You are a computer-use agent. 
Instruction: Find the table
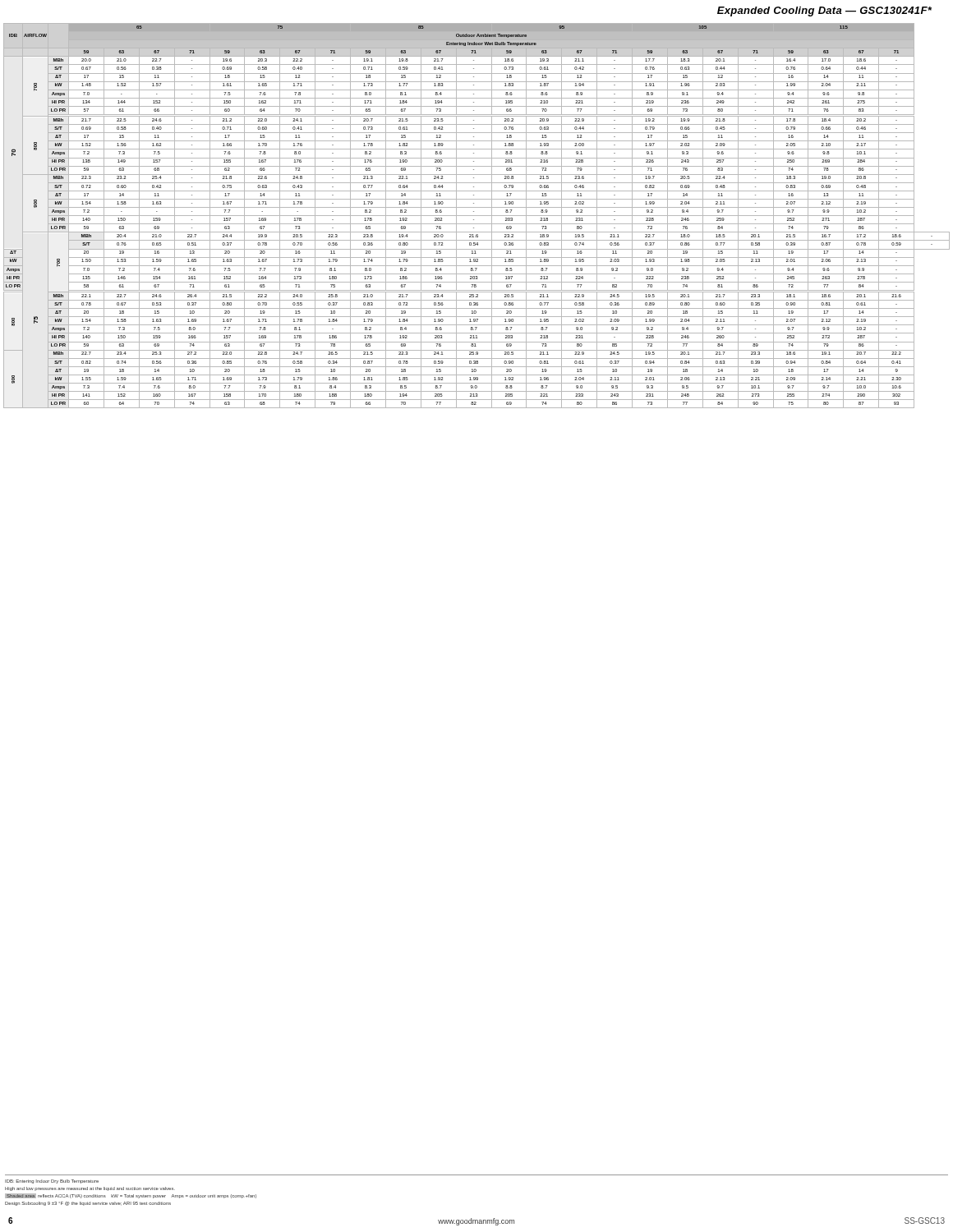[x=476, y=603]
